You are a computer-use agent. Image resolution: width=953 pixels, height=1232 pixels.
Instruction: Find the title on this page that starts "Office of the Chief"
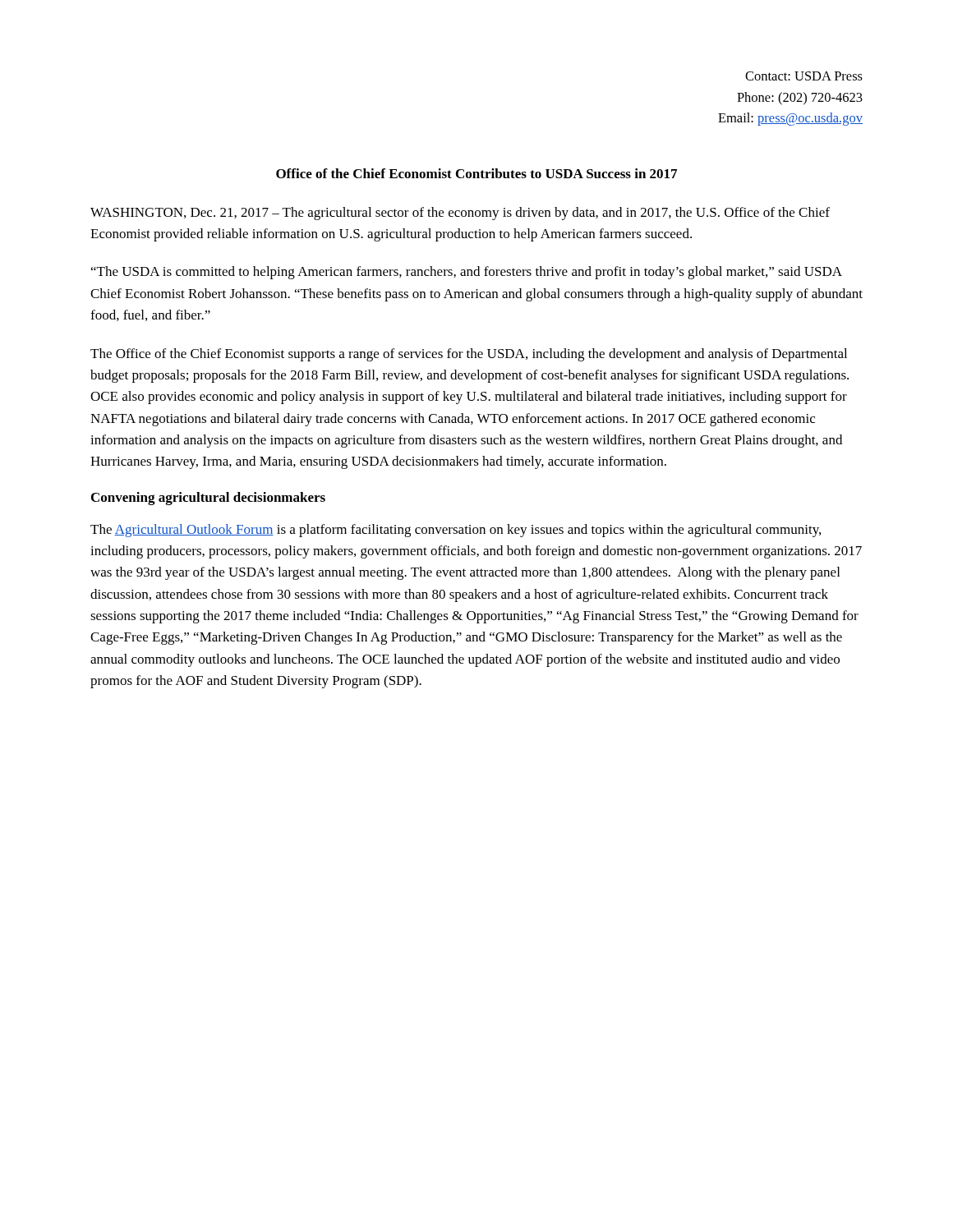pyautogui.click(x=476, y=174)
